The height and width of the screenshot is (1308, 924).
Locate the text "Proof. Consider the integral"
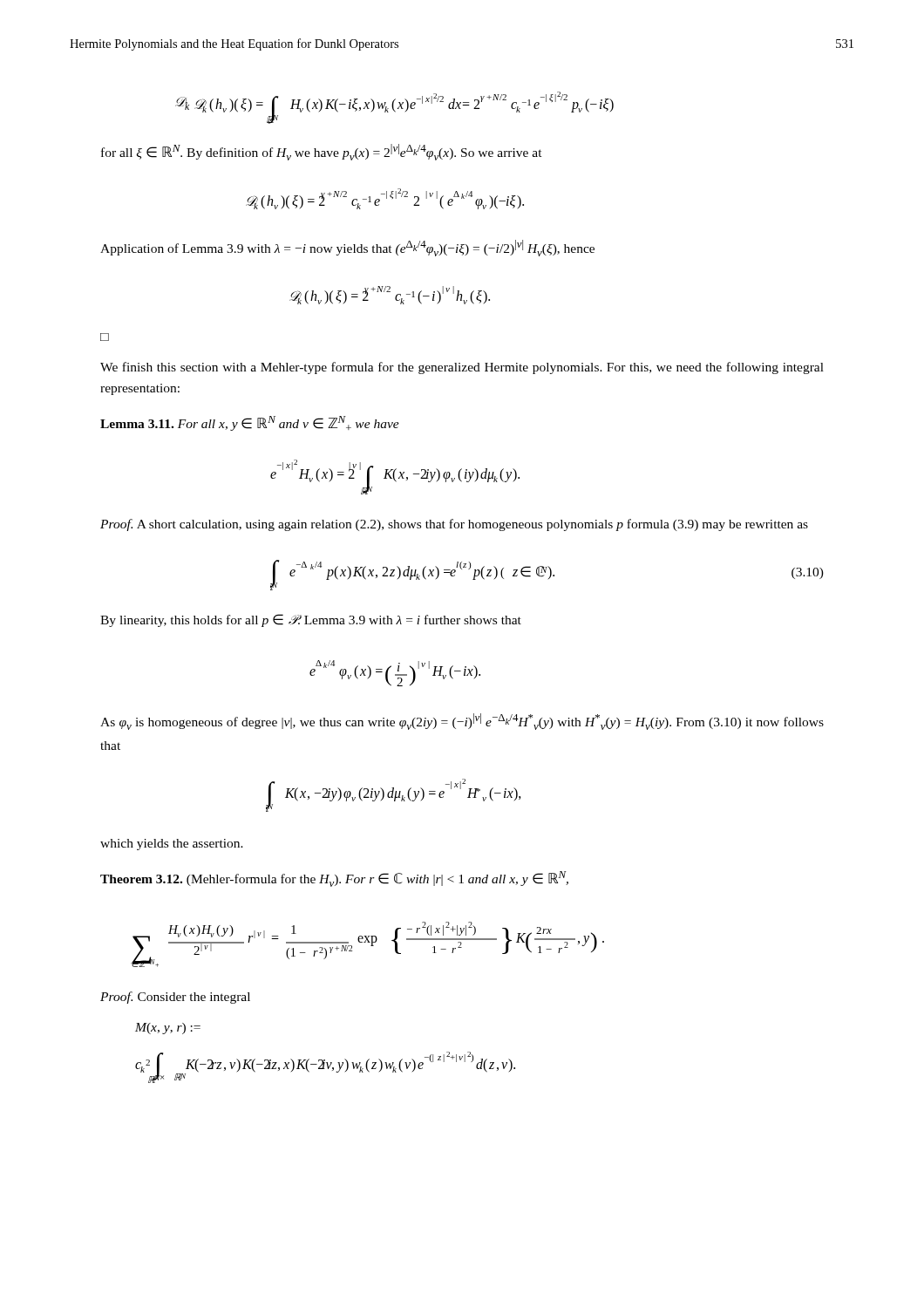[175, 998]
